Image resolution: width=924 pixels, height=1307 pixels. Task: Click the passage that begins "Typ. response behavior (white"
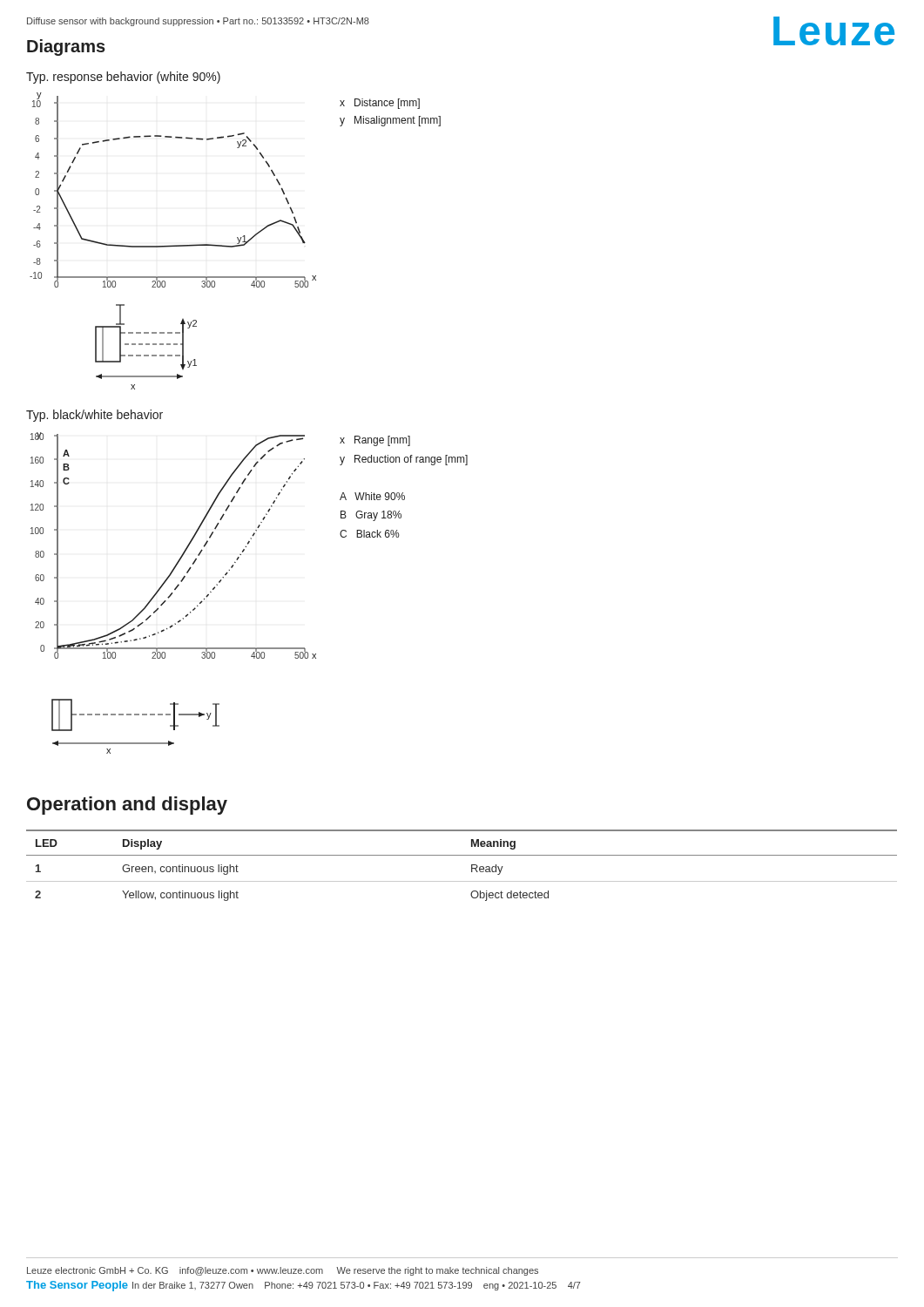tap(123, 77)
